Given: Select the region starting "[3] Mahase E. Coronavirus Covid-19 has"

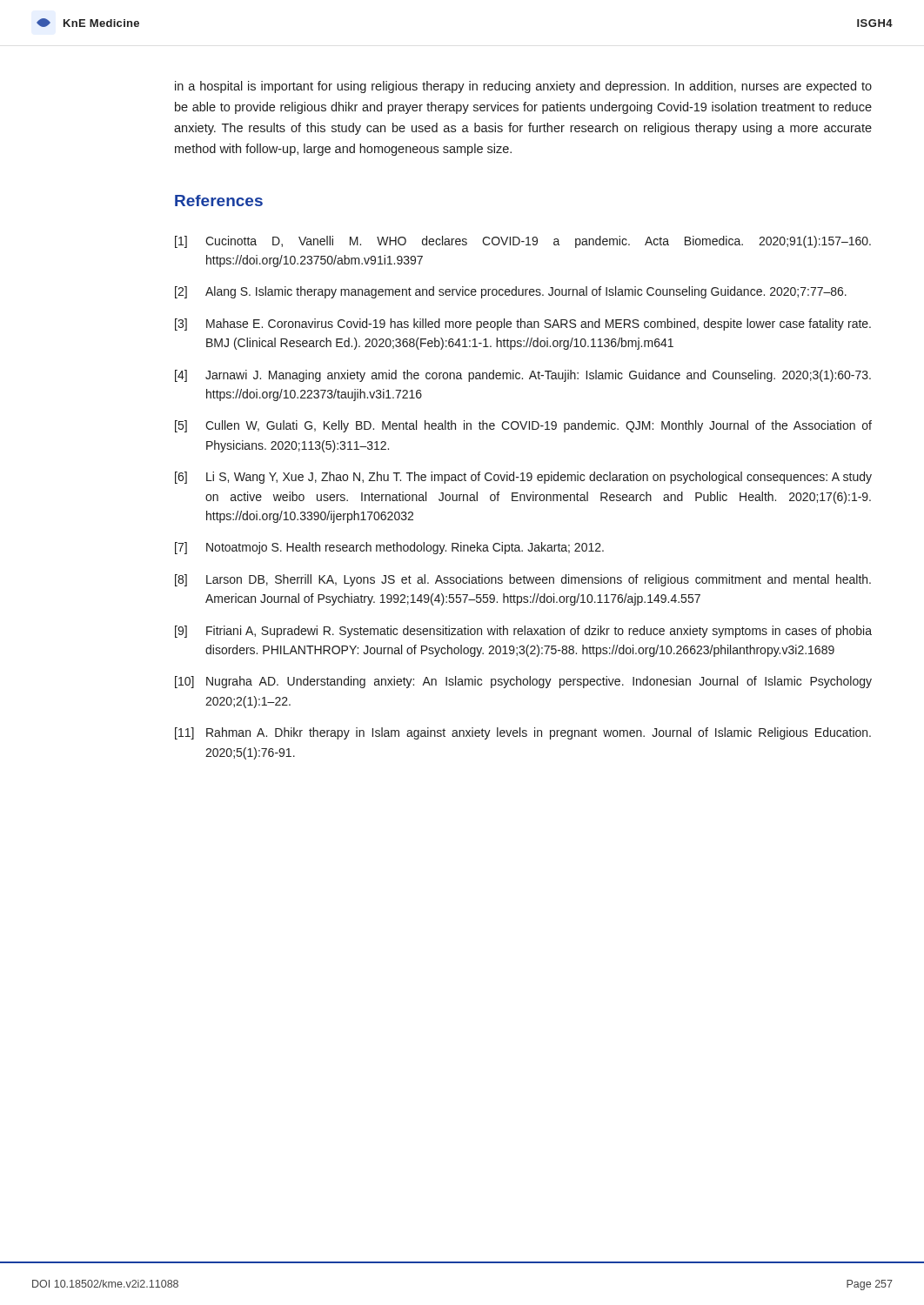Looking at the screenshot, I should coord(523,333).
